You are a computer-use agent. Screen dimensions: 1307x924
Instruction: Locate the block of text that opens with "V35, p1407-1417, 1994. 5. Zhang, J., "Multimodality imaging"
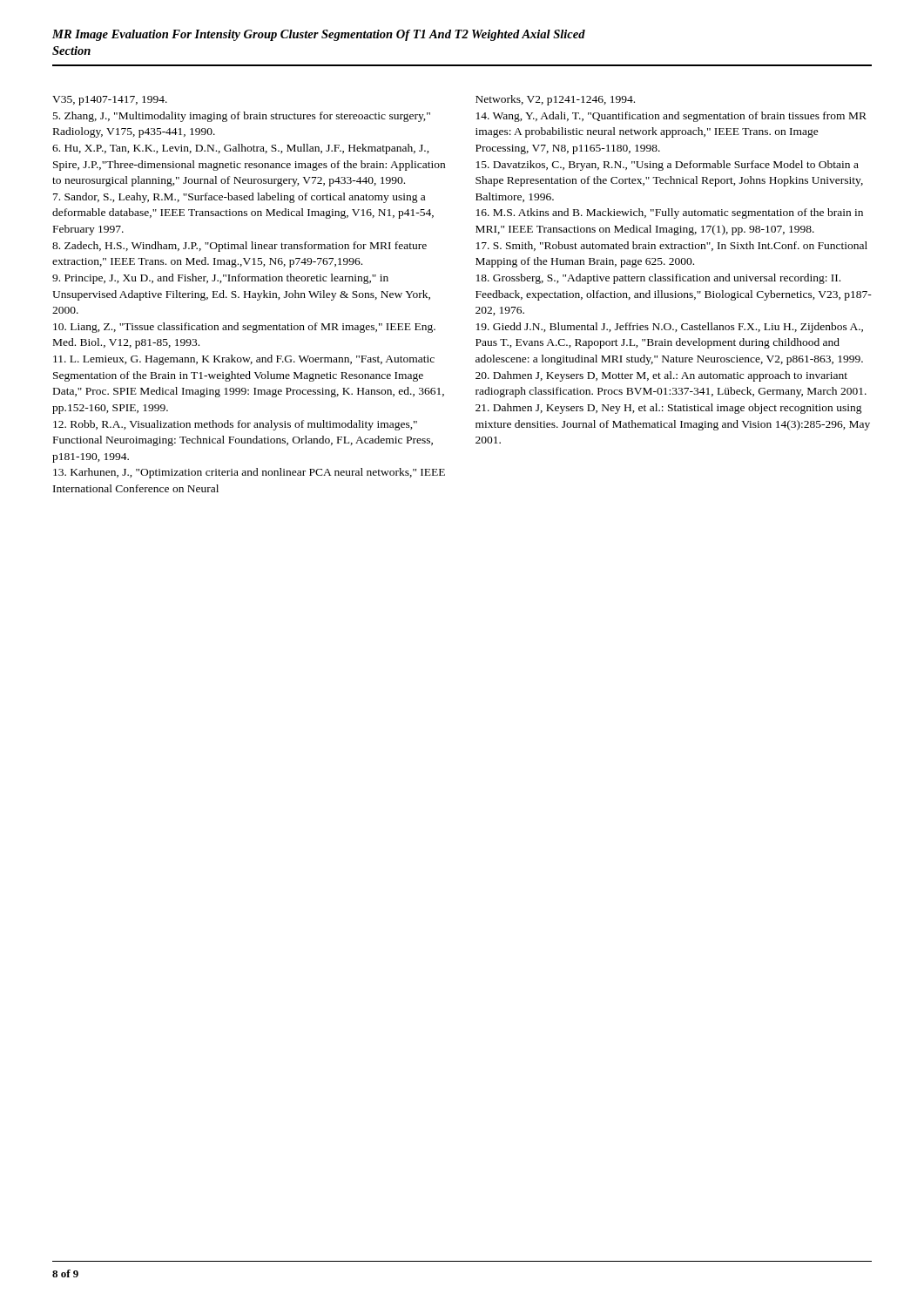tap(249, 294)
